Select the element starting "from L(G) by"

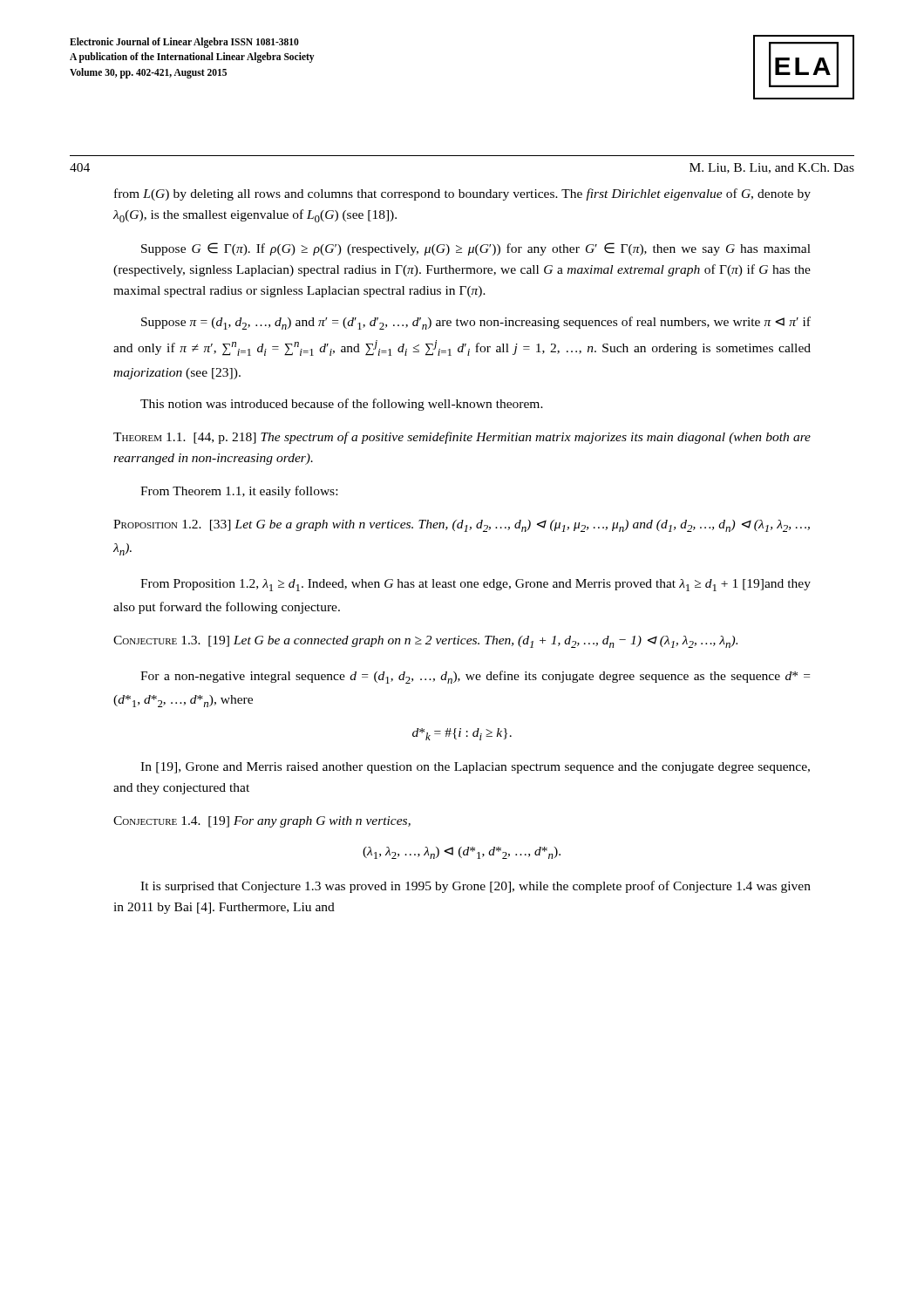[462, 205]
